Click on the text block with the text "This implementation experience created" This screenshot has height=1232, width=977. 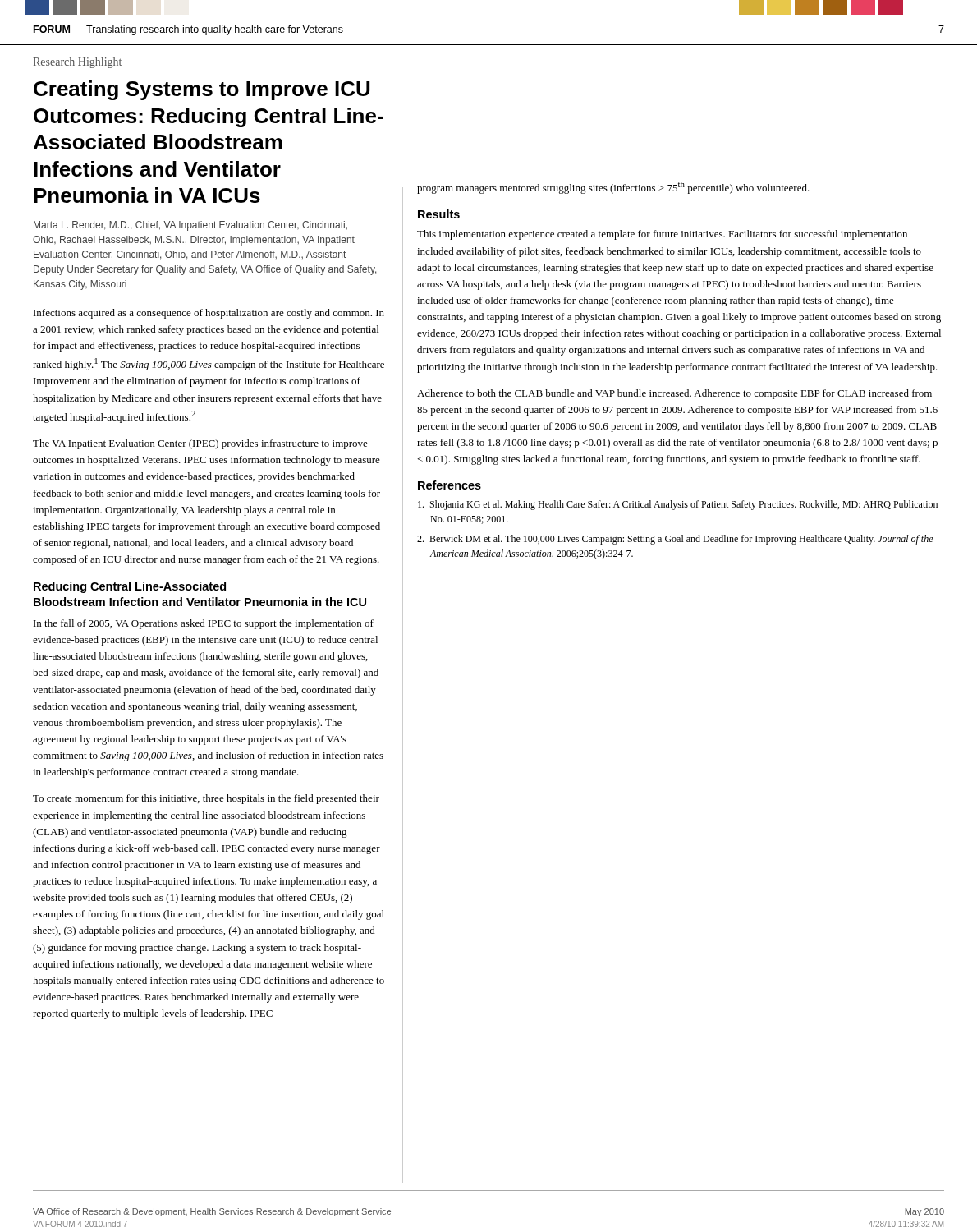click(679, 300)
